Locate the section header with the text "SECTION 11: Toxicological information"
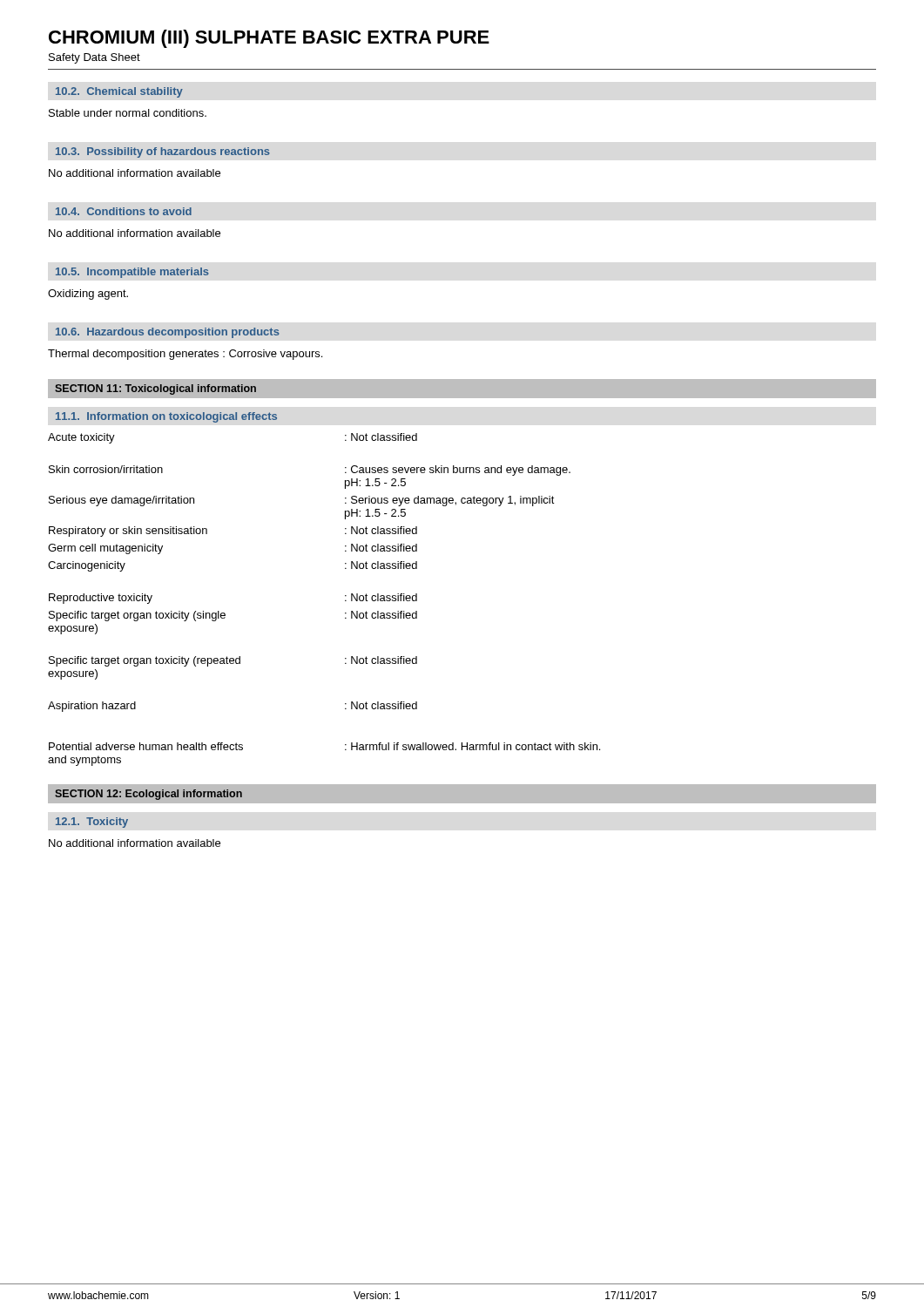Viewport: 924px width, 1307px height. click(156, 389)
